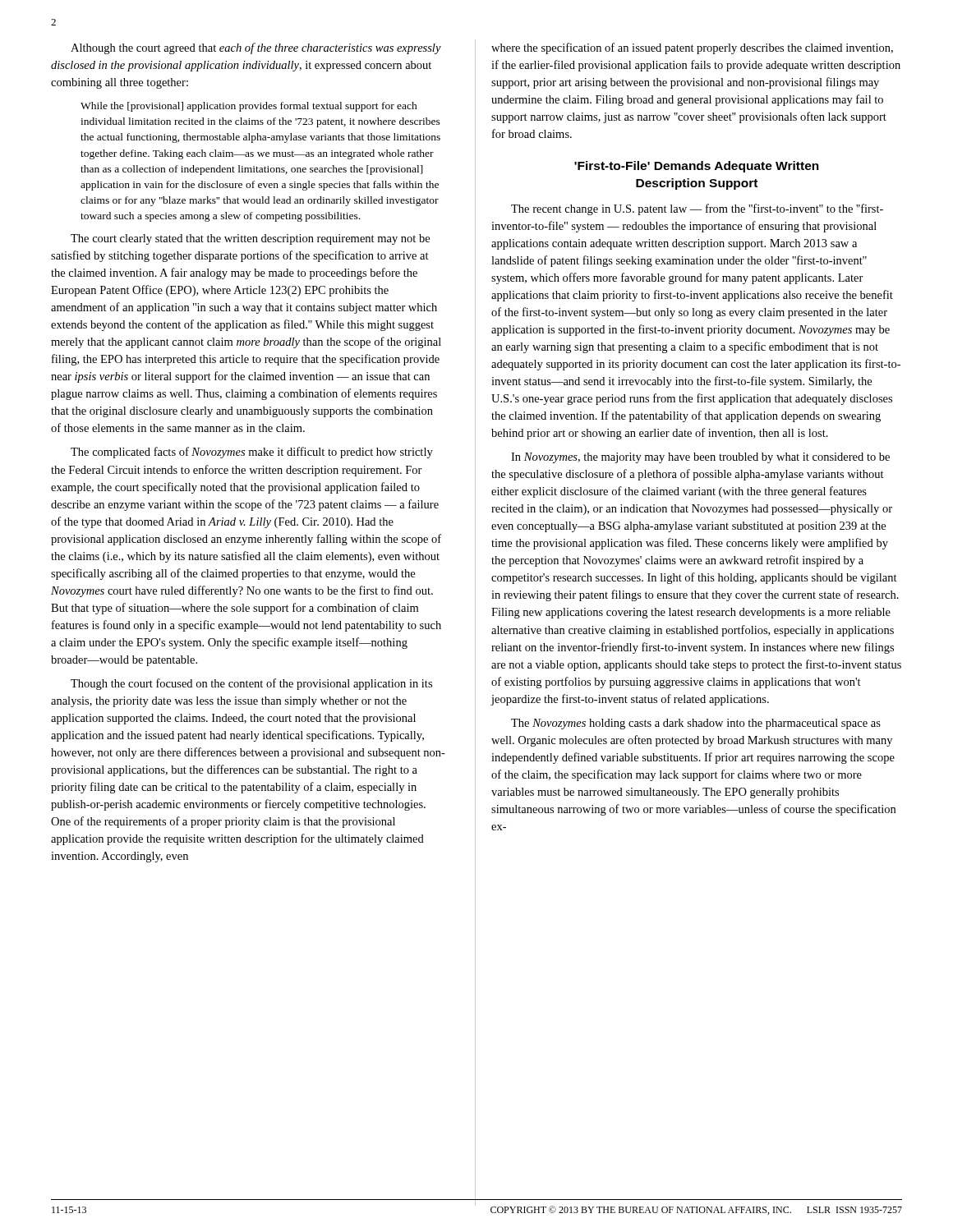Locate the passage starting "where the specification of an issued"

point(697,91)
